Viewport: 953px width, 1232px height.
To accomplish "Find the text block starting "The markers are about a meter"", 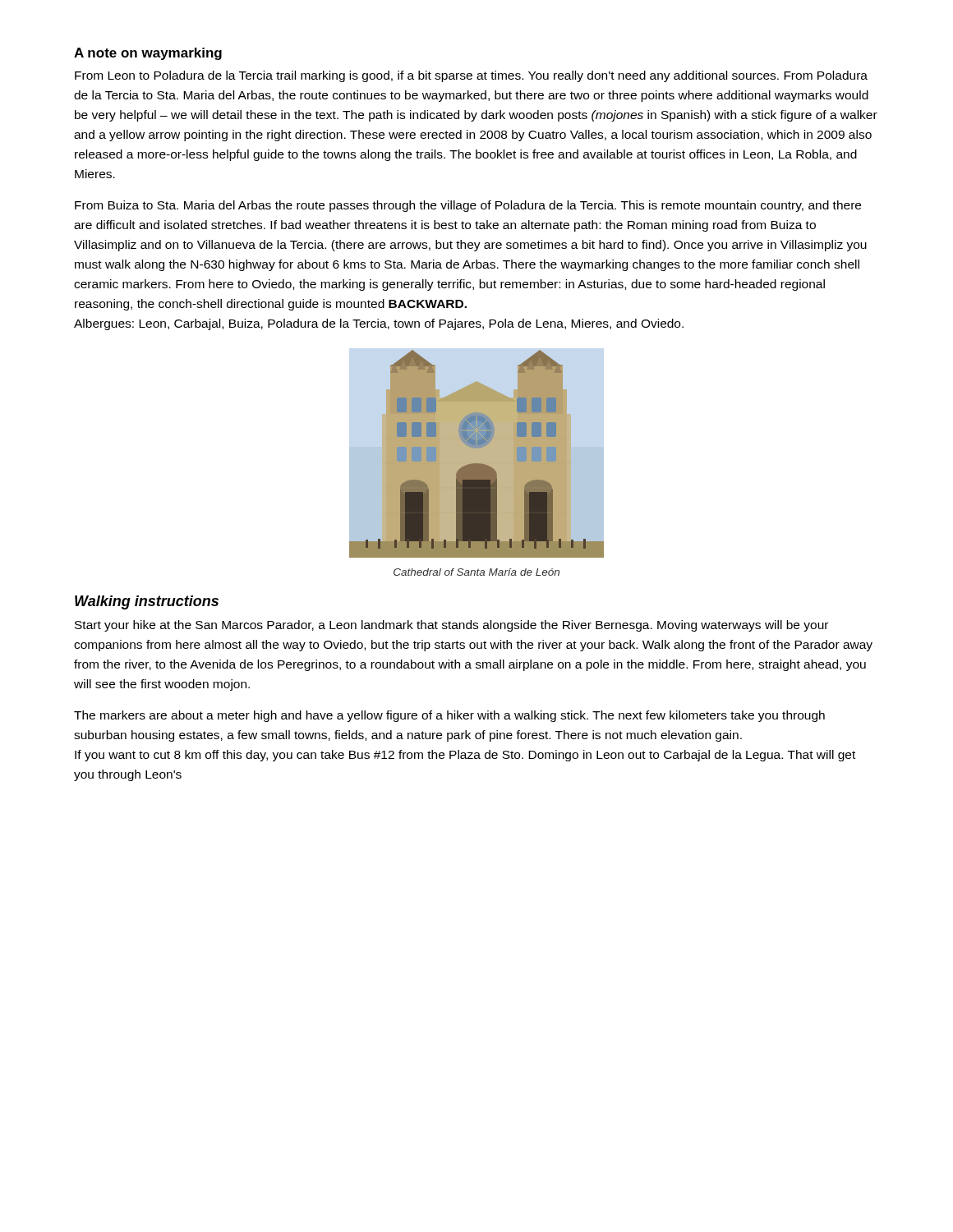I will point(465,745).
